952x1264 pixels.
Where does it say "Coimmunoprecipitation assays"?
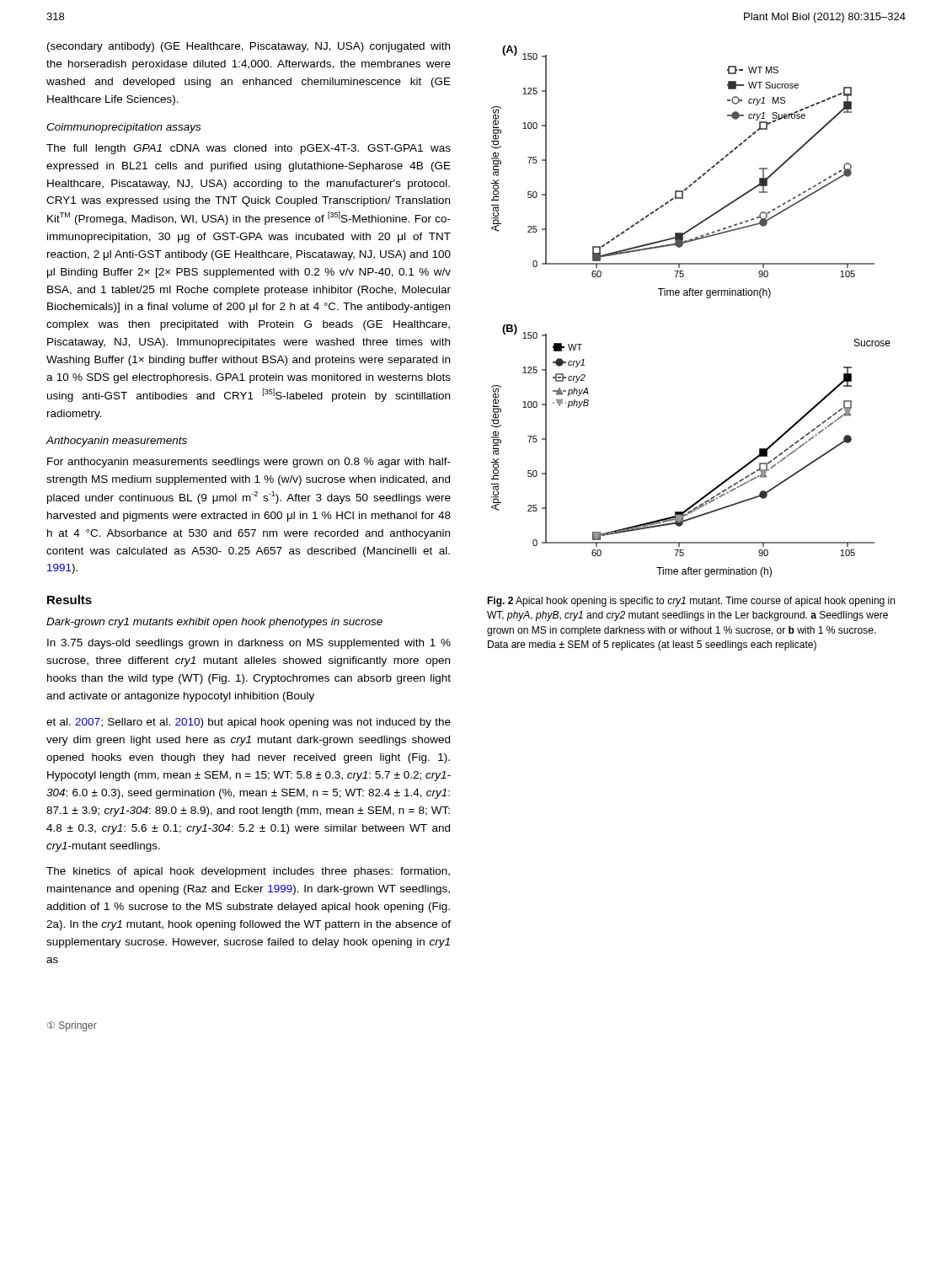coord(124,127)
